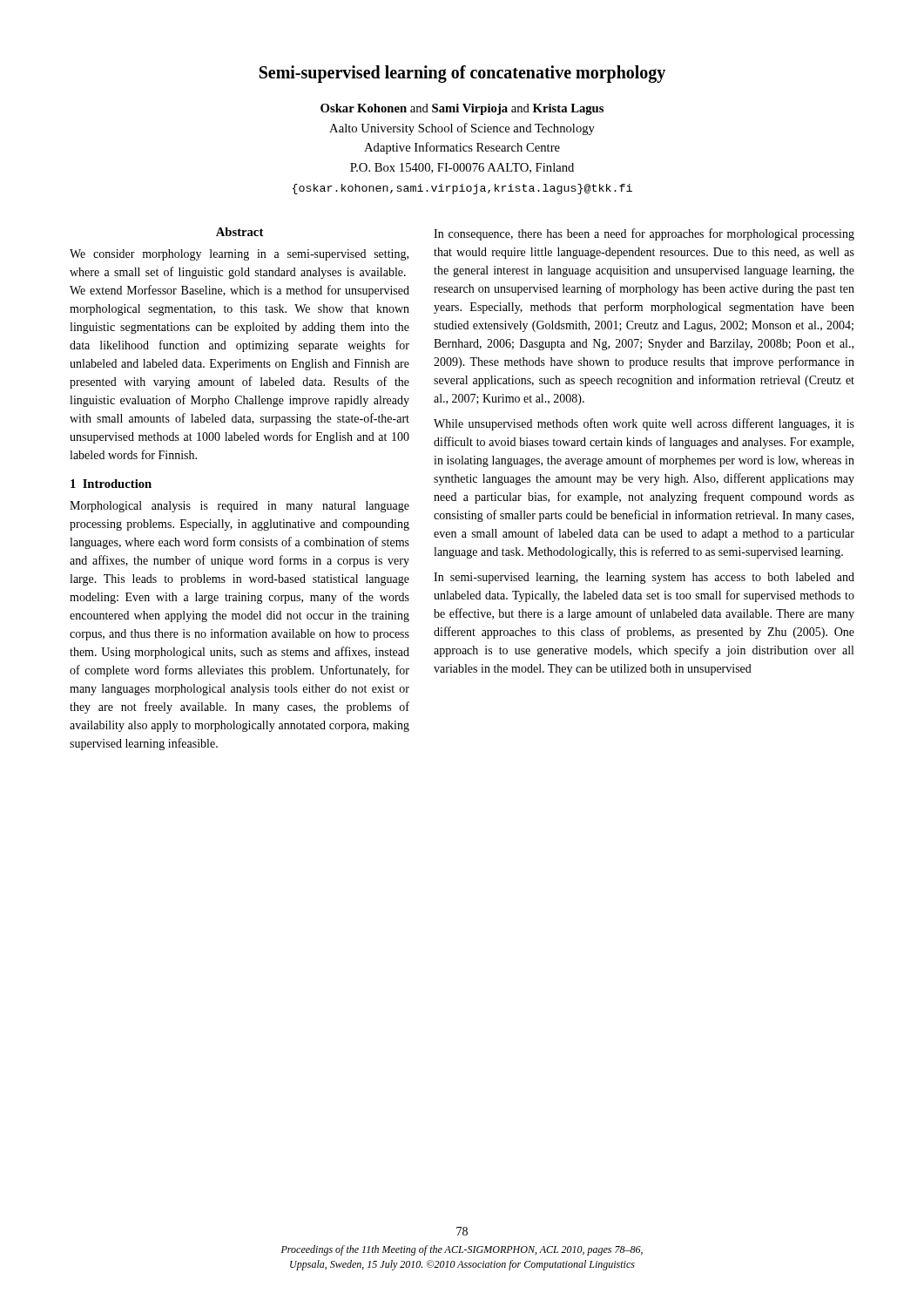Point to the block beginning "We consider morphology learning in a semi-supervised setting,"
This screenshot has width=924, height=1307.
pyautogui.click(x=240, y=354)
